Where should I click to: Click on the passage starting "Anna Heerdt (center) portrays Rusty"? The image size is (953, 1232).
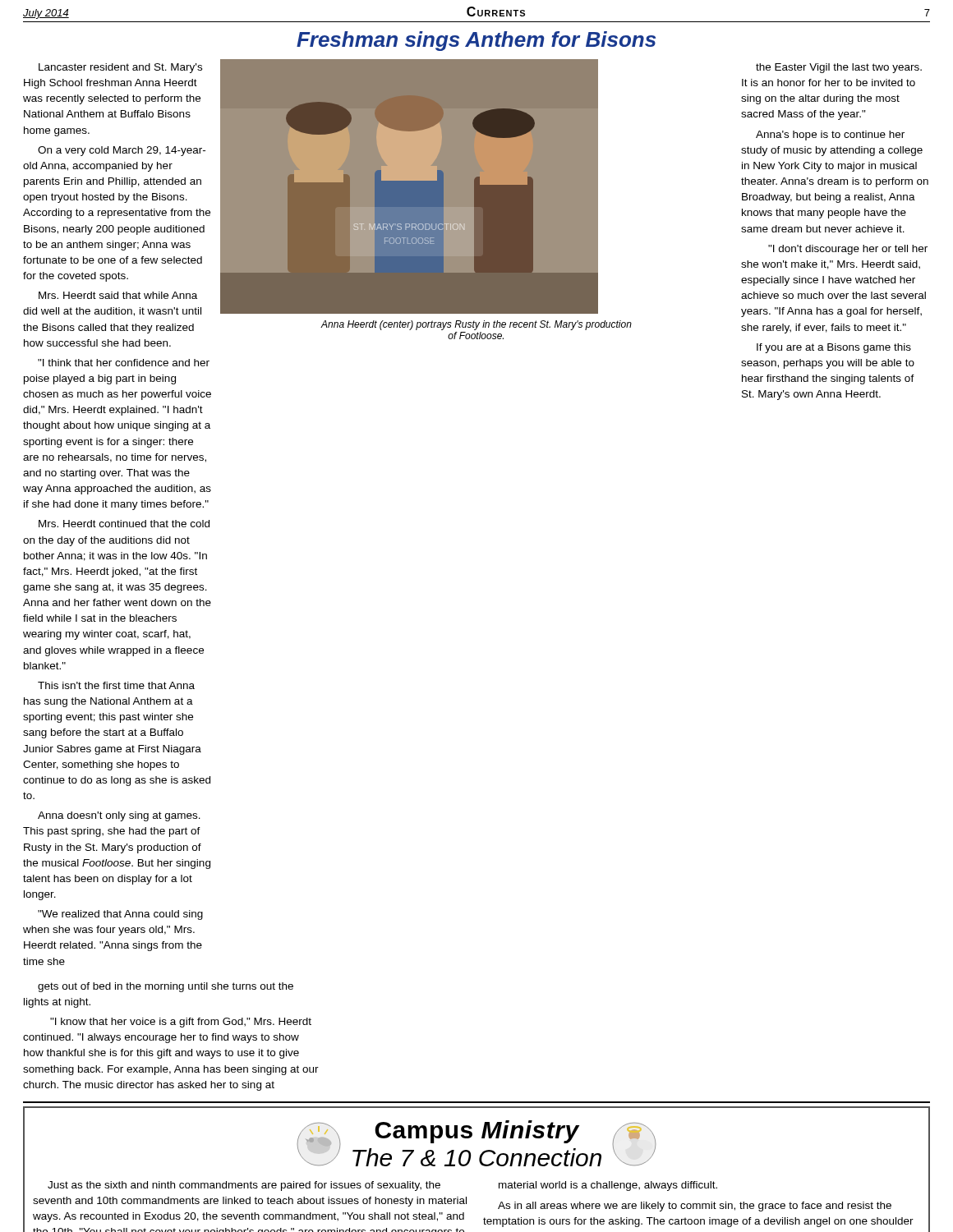point(476,330)
